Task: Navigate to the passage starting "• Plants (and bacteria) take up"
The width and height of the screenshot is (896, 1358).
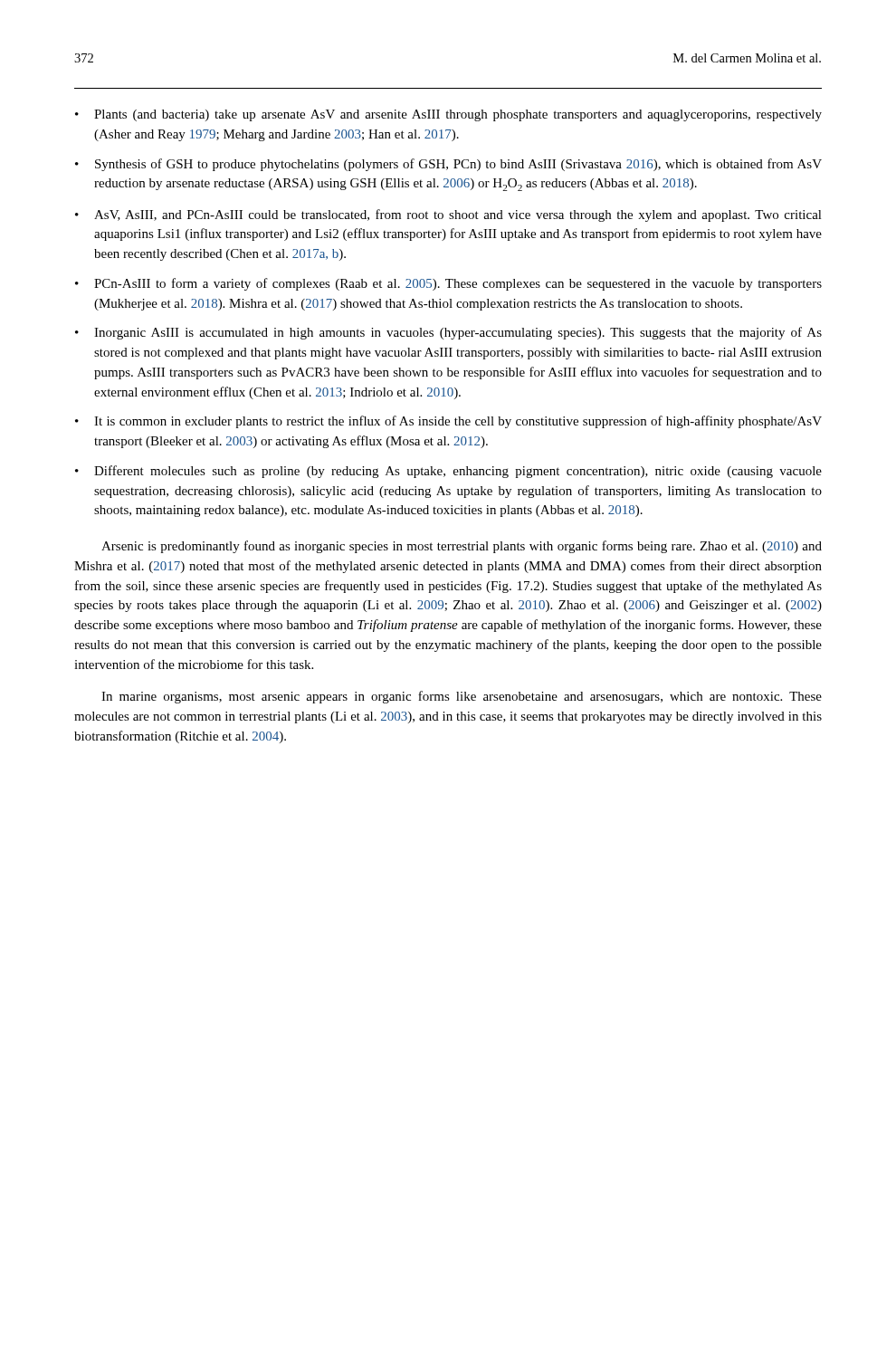Action: pos(448,125)
